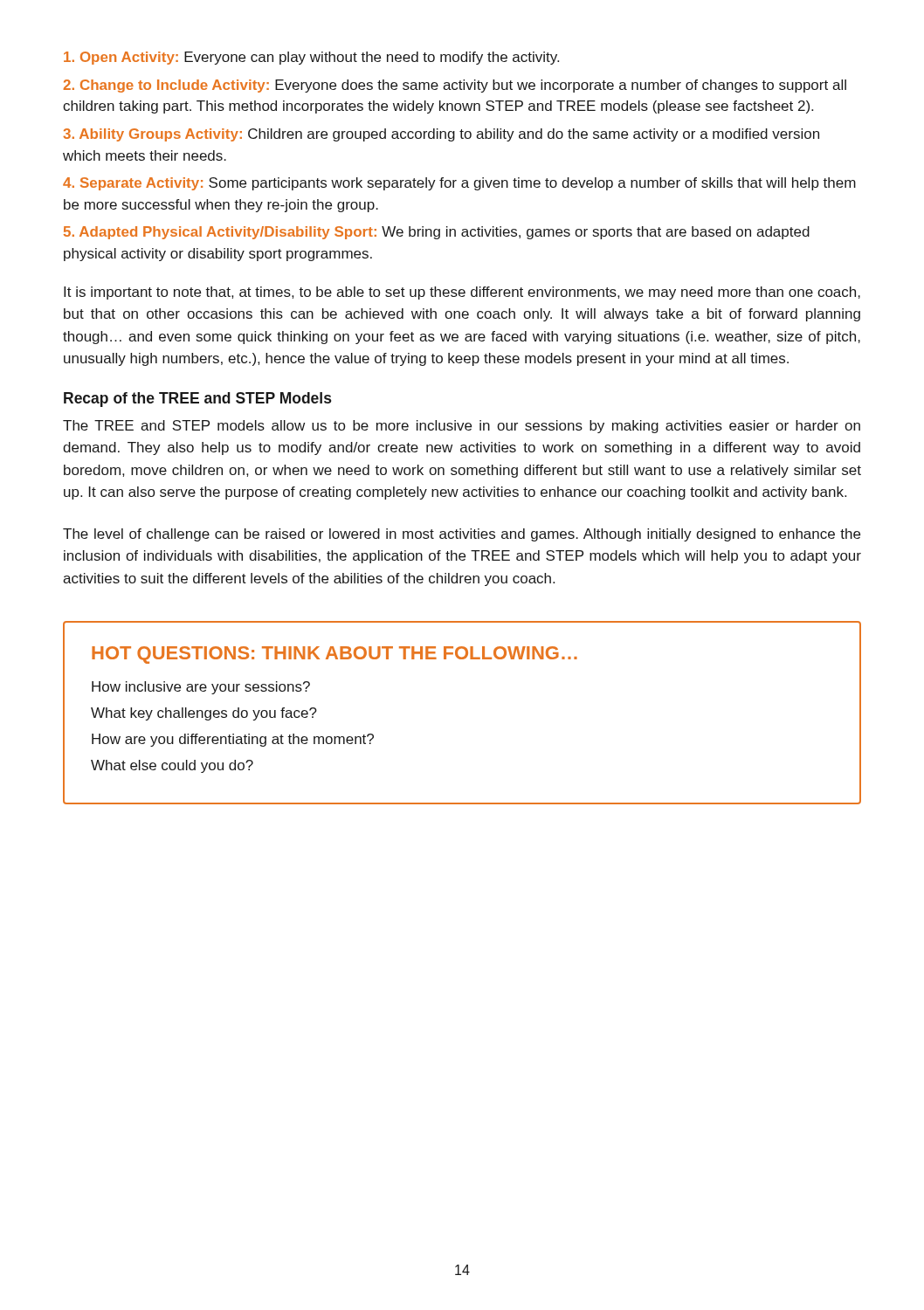Viewport: 924px width, 1310px height.
Task: Navigate to the element starting "Recap of the"
Action: click(197, 398)
